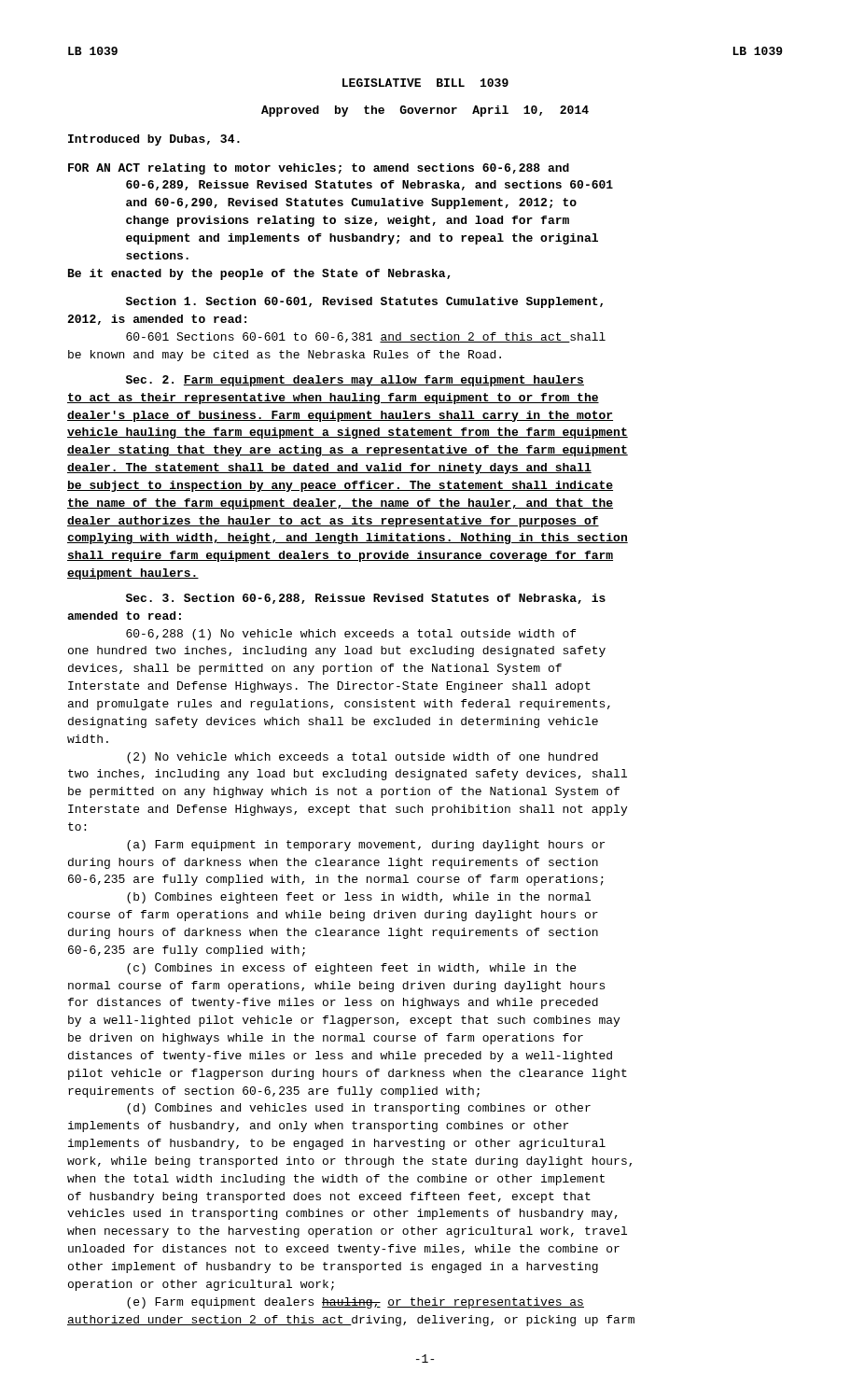Point to the block beginning "Sec. 2. Farm equipment dealers may allow"

pyautogui.click(x=347, y=477)
